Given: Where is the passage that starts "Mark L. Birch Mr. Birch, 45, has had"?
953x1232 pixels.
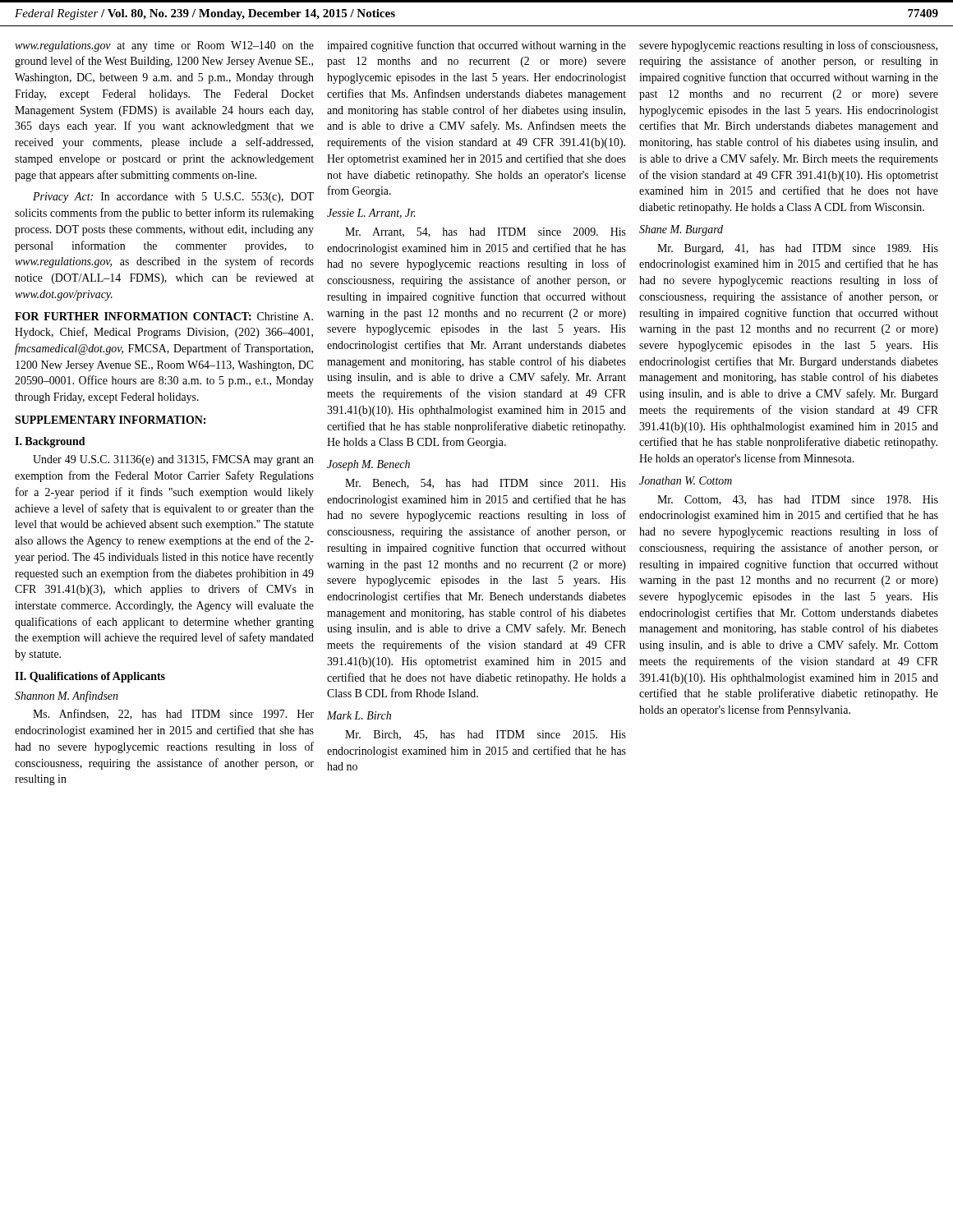Looking at the screenshot, I should tap(476, 742).
